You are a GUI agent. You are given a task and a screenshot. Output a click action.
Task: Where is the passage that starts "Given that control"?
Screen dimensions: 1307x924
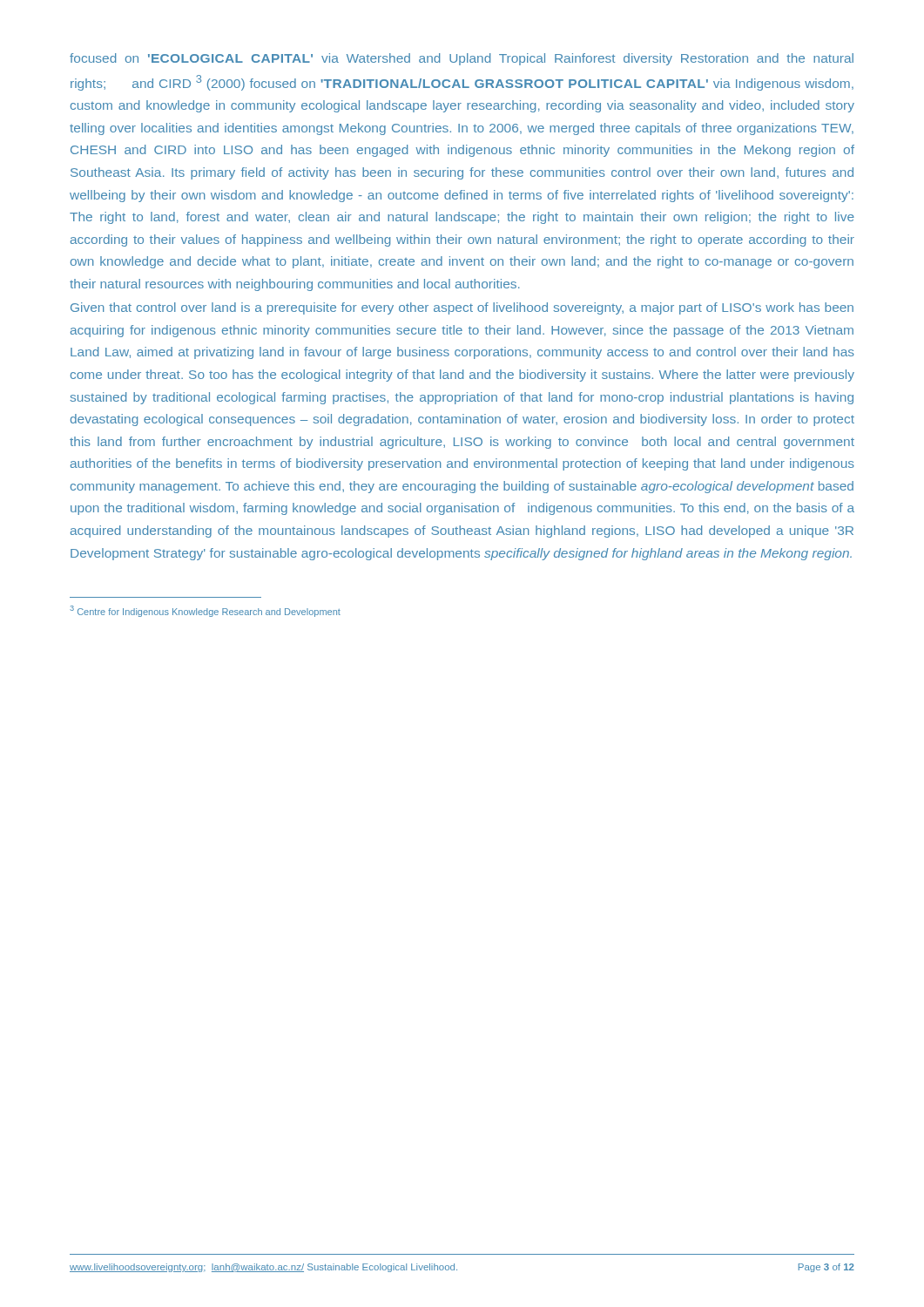pos(462,430)
